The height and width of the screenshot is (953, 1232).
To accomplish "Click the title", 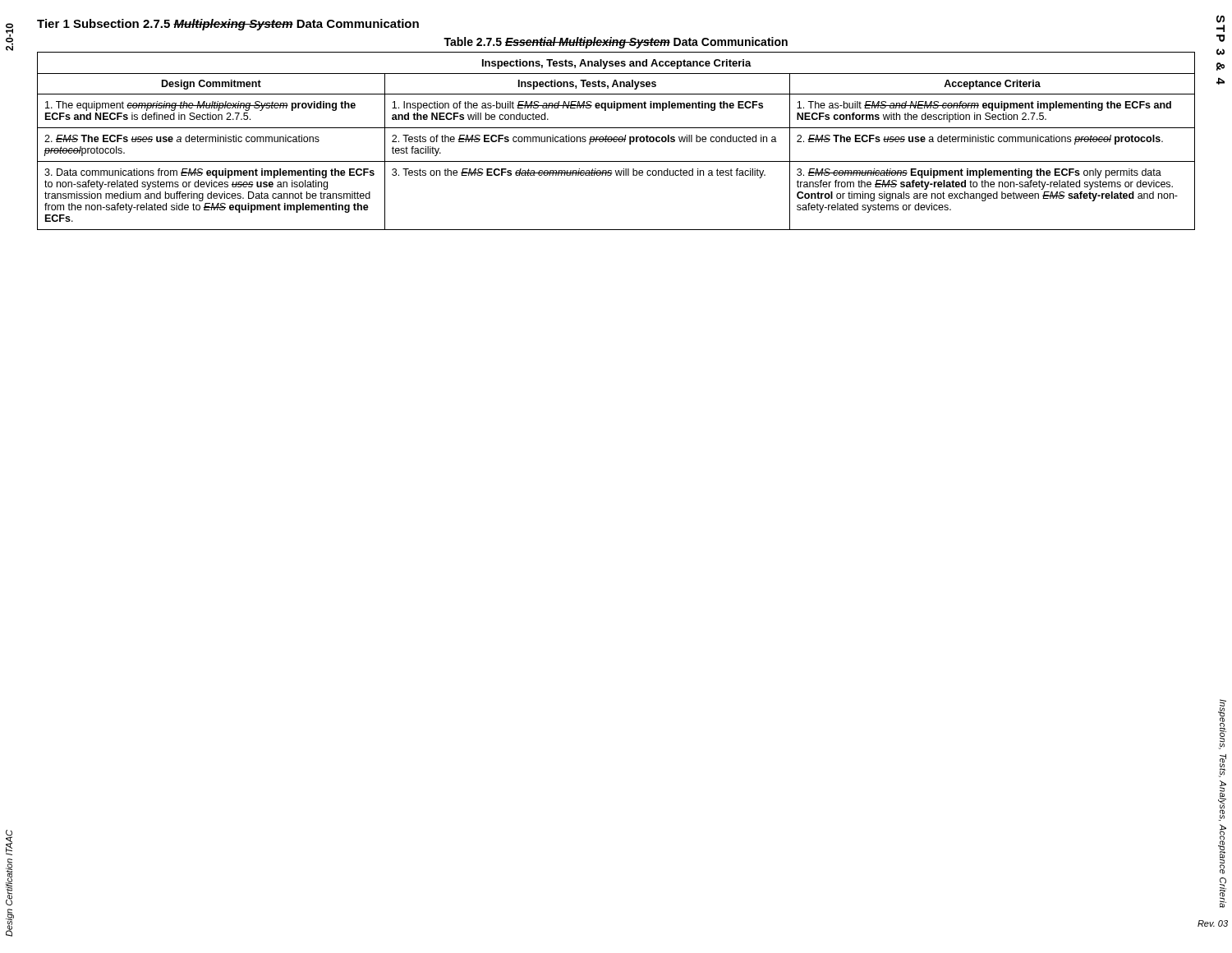I will tap(228, 23).
